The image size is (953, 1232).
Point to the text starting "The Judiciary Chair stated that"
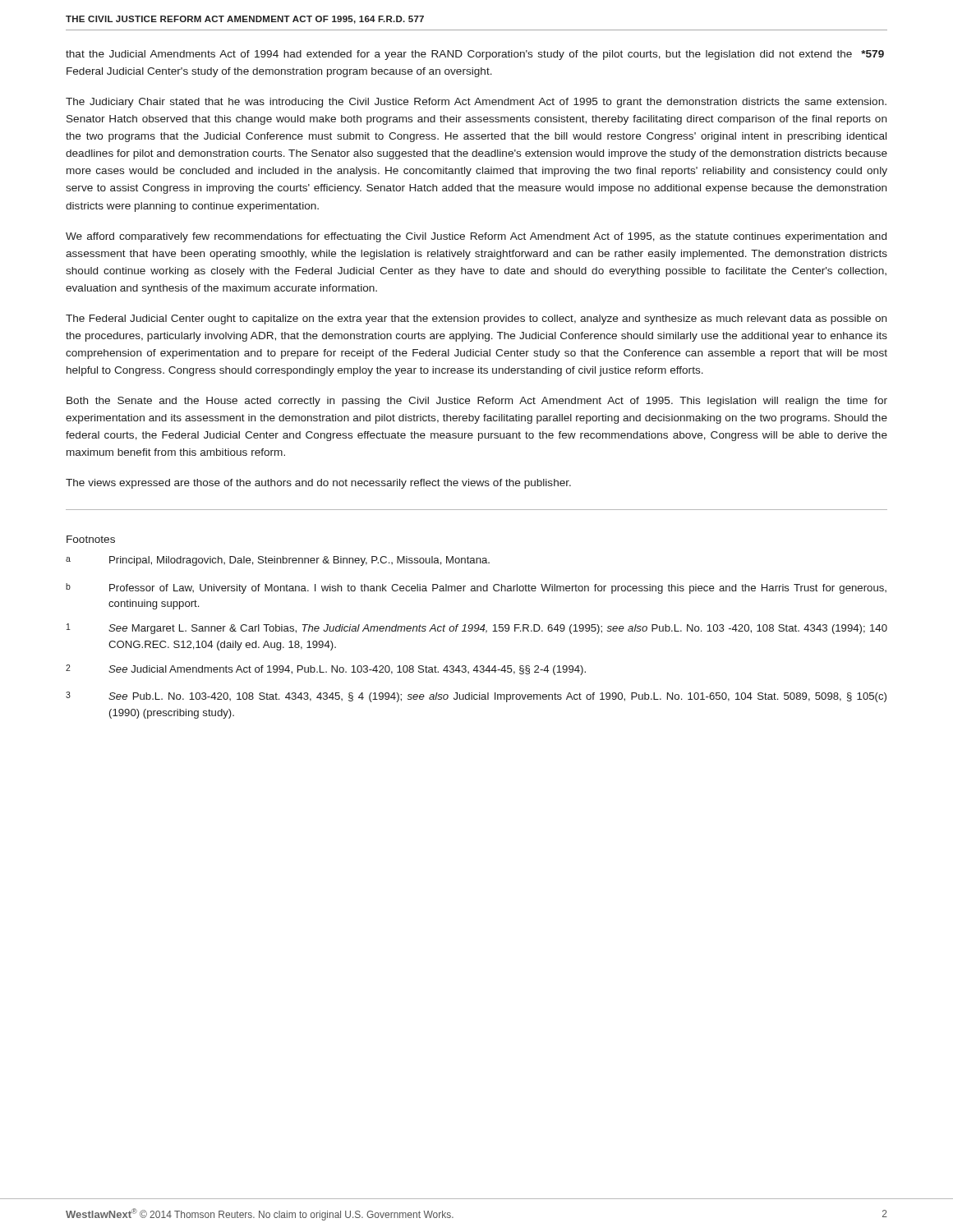pos(476,153)
